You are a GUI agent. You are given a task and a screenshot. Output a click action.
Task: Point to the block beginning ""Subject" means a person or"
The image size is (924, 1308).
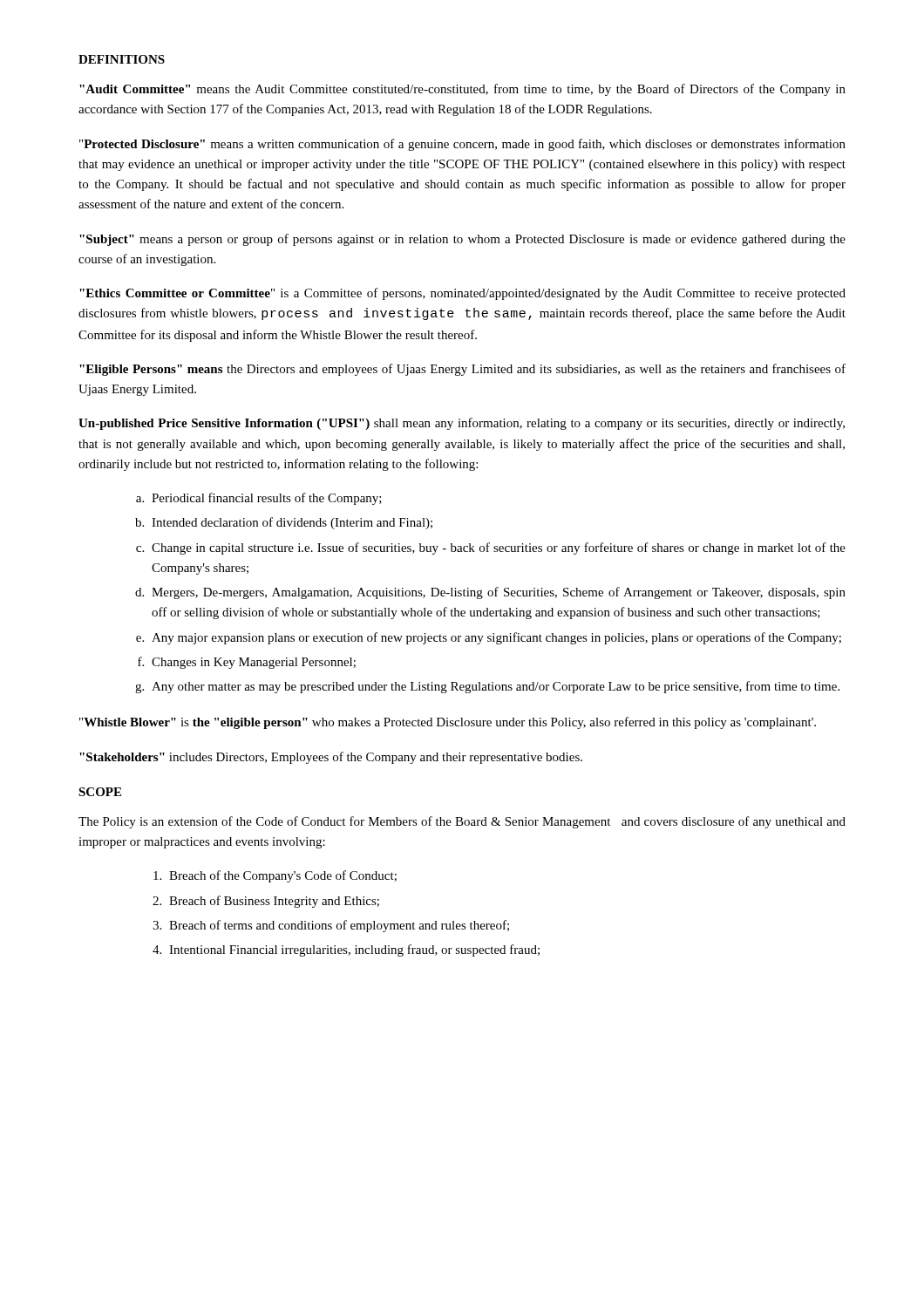(462, 249)
